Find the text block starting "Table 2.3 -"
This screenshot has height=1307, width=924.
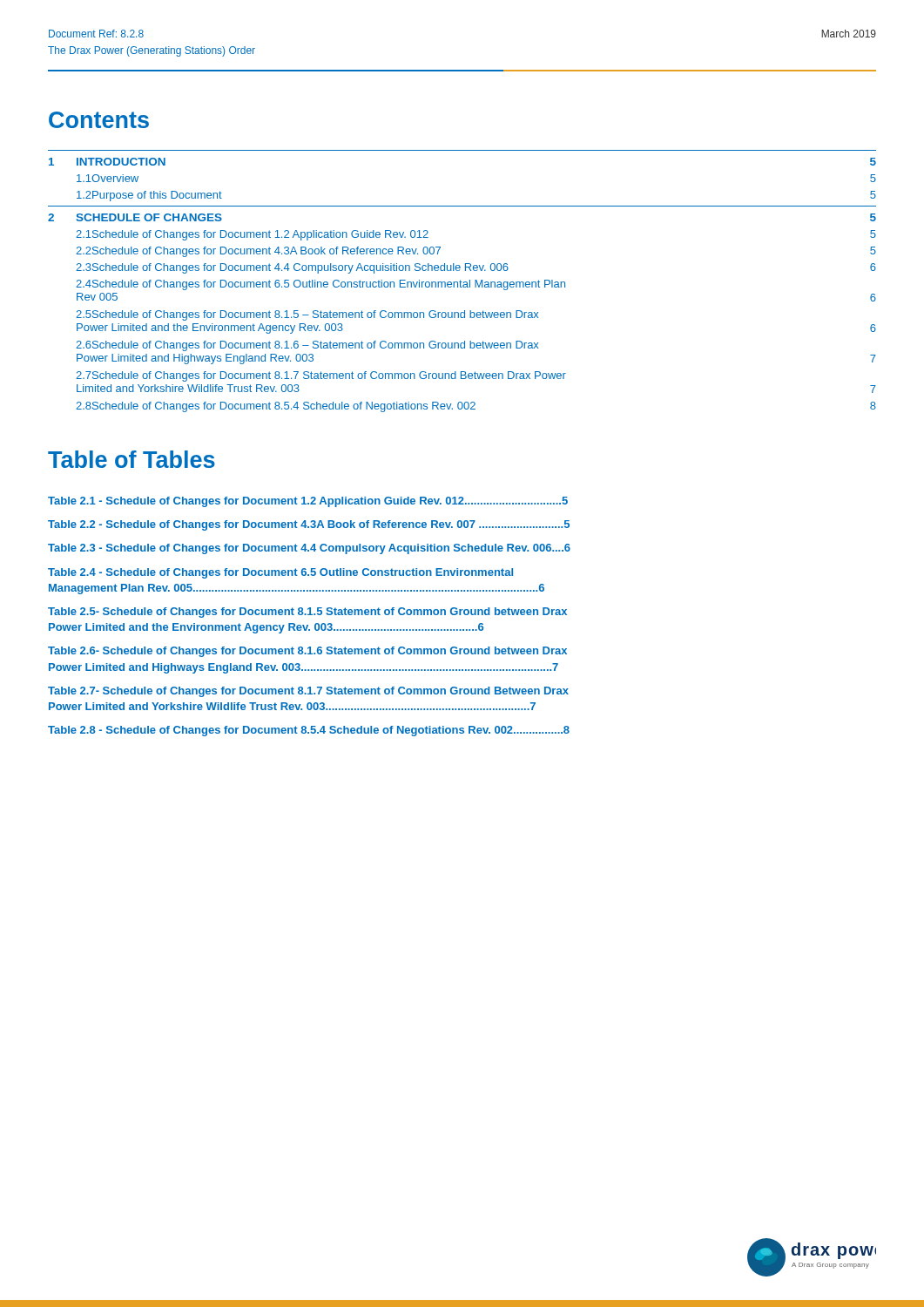(x=309, y=548)
